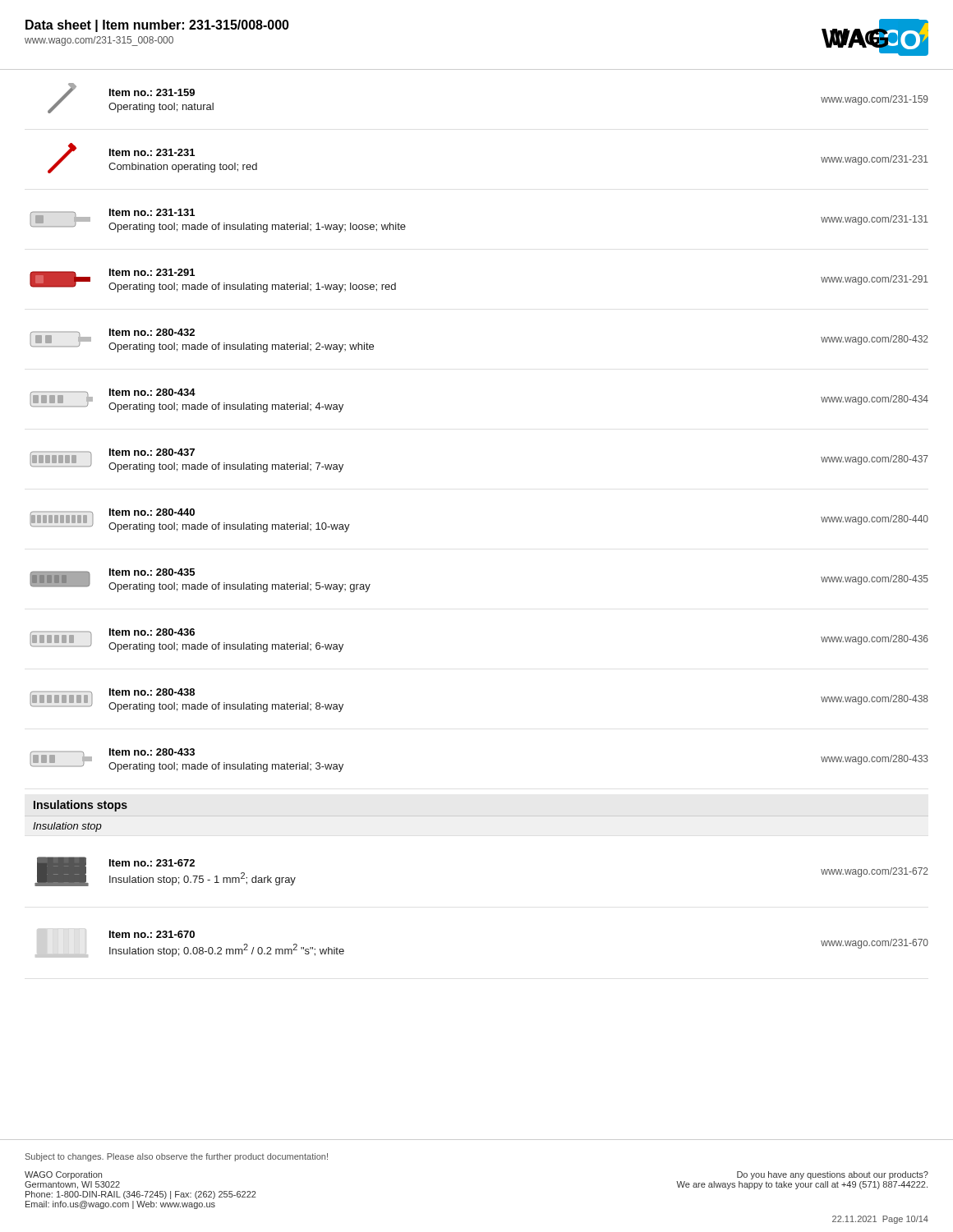This screenshot has height=1232, width=953.
Task: Find the block on this page that starts "Item no.: 280-432 Operating tool; made"
Action: 177,345
